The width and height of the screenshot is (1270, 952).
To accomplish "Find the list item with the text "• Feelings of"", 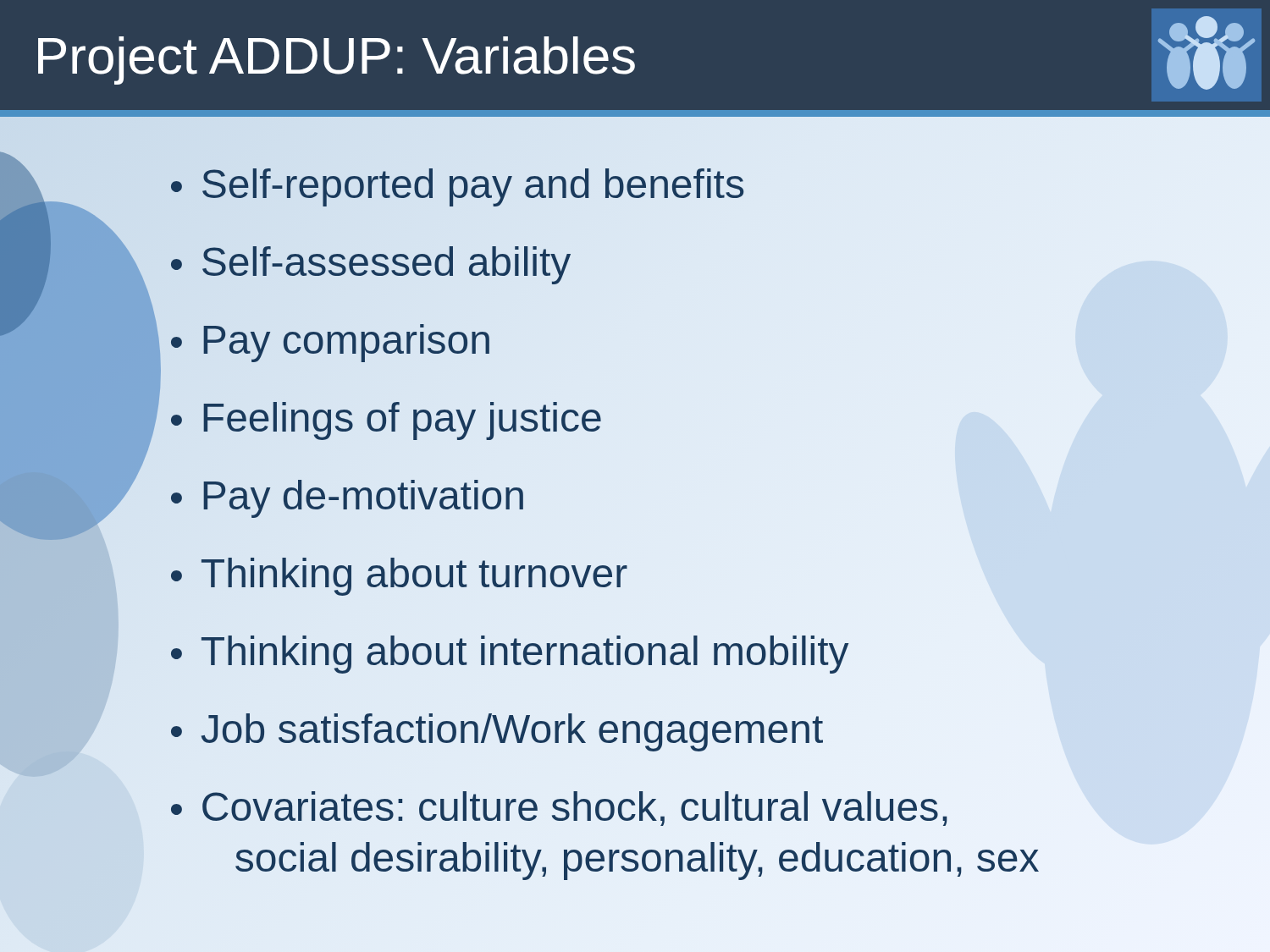I will [x=386, y=421].
